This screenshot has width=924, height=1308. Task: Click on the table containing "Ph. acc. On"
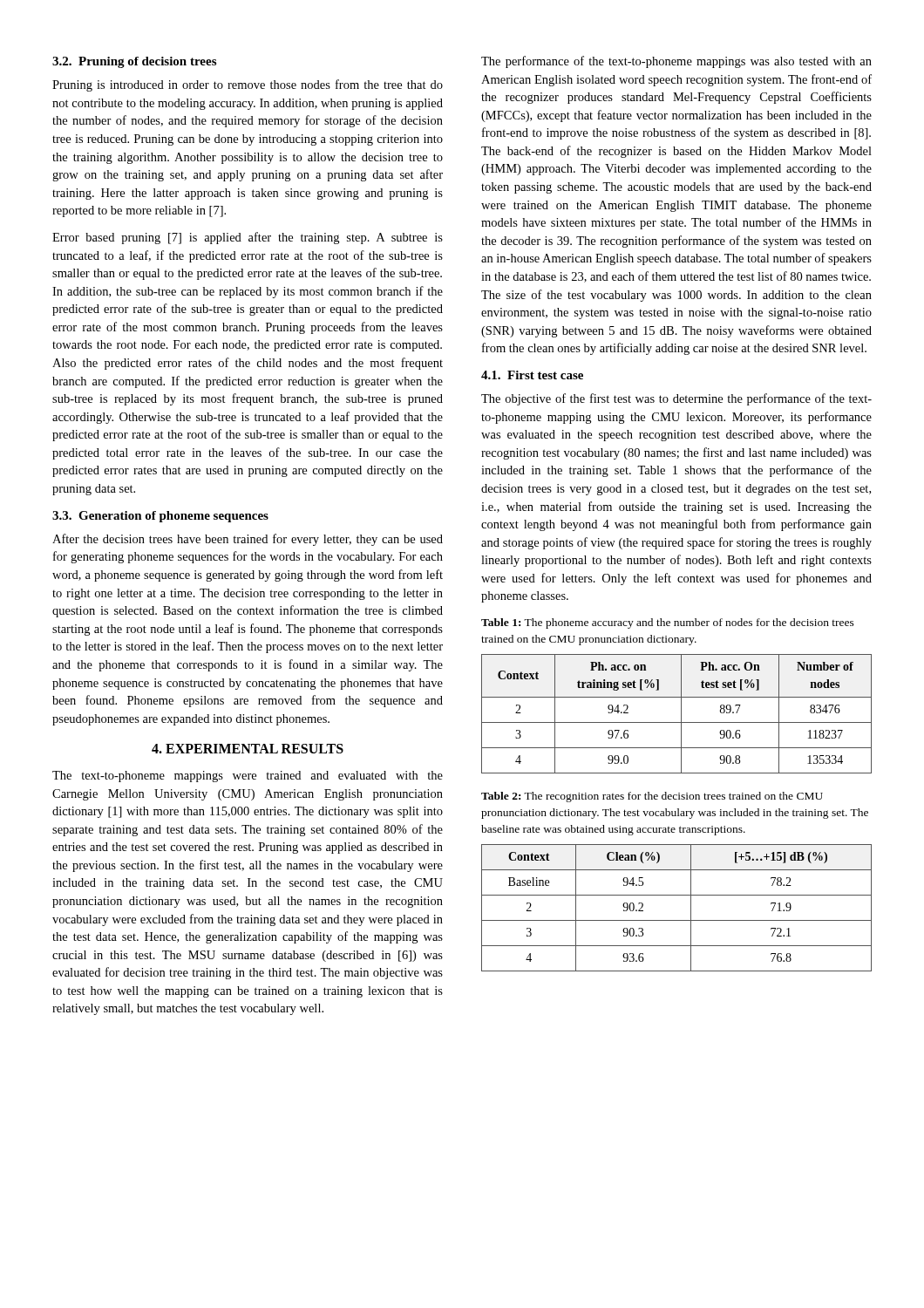pyautogui.click(x=676, y=714)
